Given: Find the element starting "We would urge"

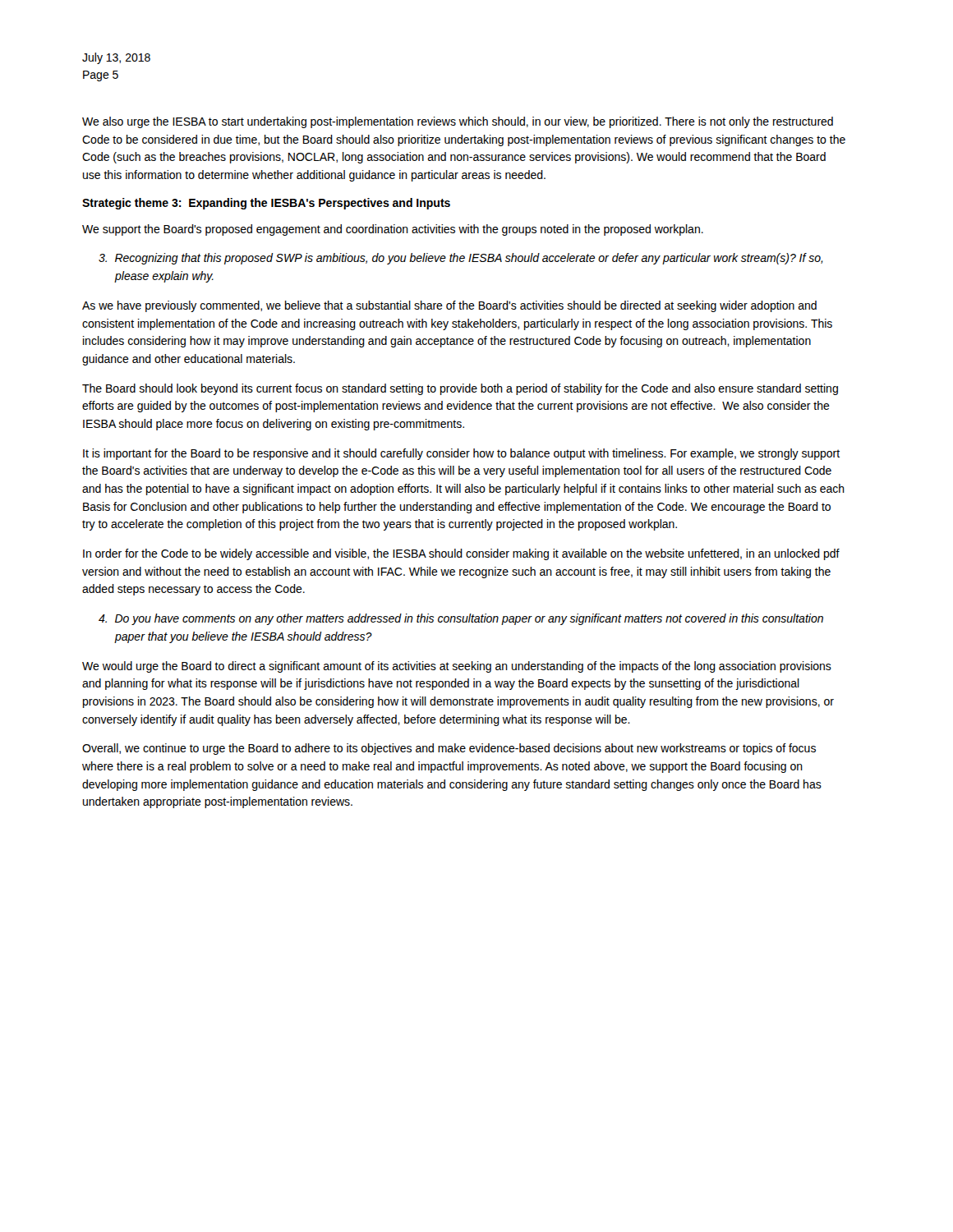Looking at the screenshot, I should 458,692.
